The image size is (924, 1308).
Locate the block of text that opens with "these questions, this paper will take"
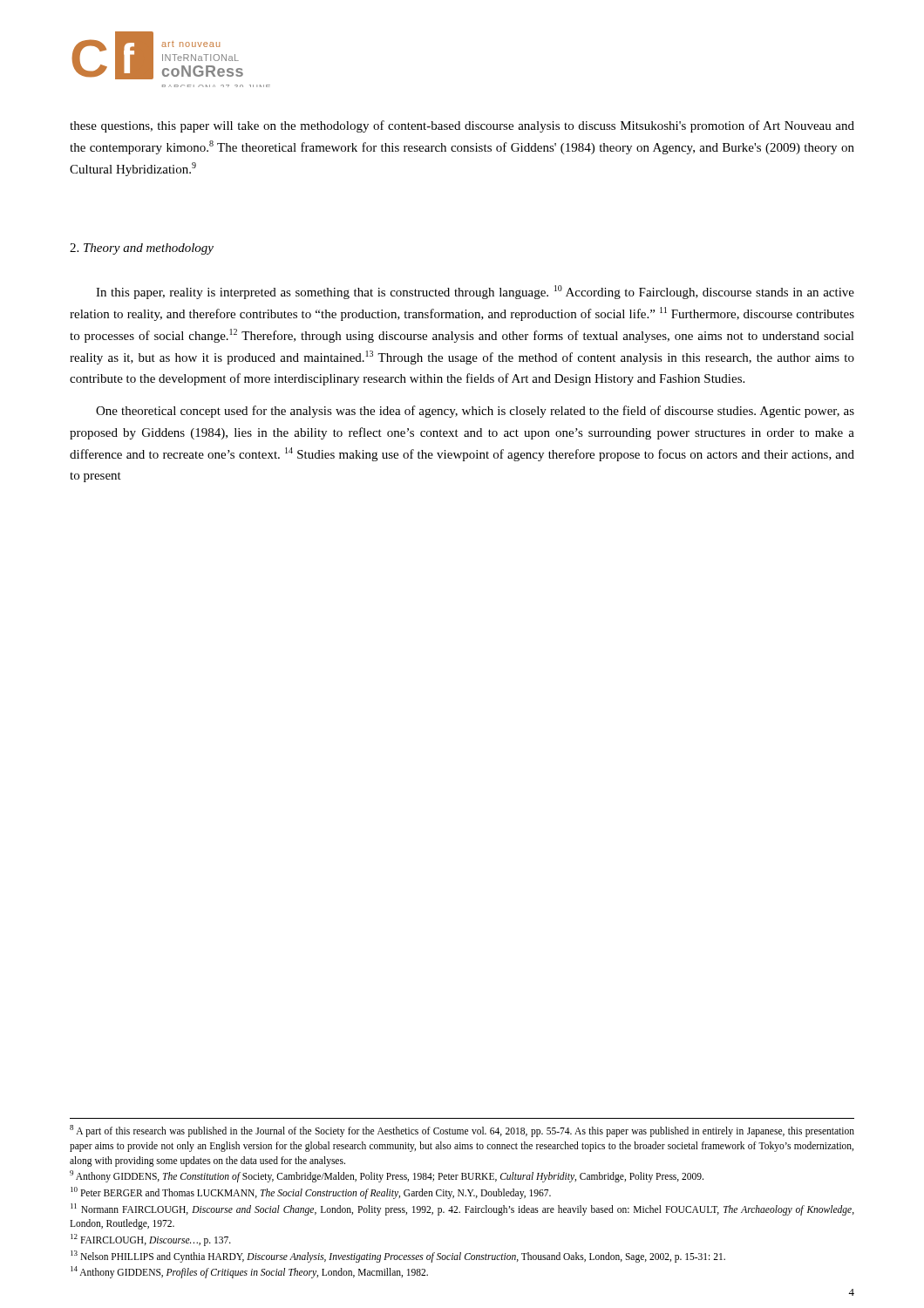462,147
